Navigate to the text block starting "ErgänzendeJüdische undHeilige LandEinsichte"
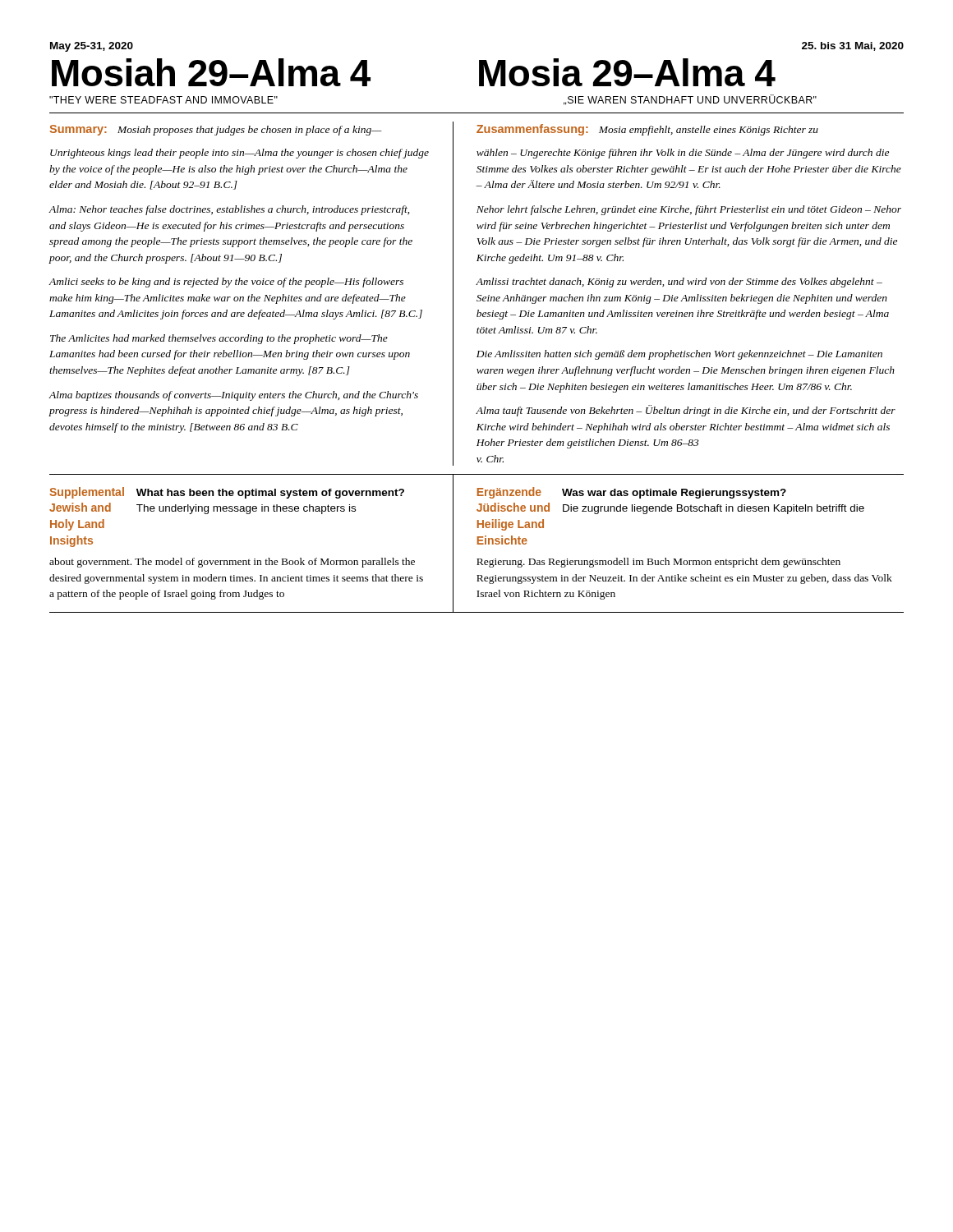This screenshot has width=953, height=1232. 513,516
